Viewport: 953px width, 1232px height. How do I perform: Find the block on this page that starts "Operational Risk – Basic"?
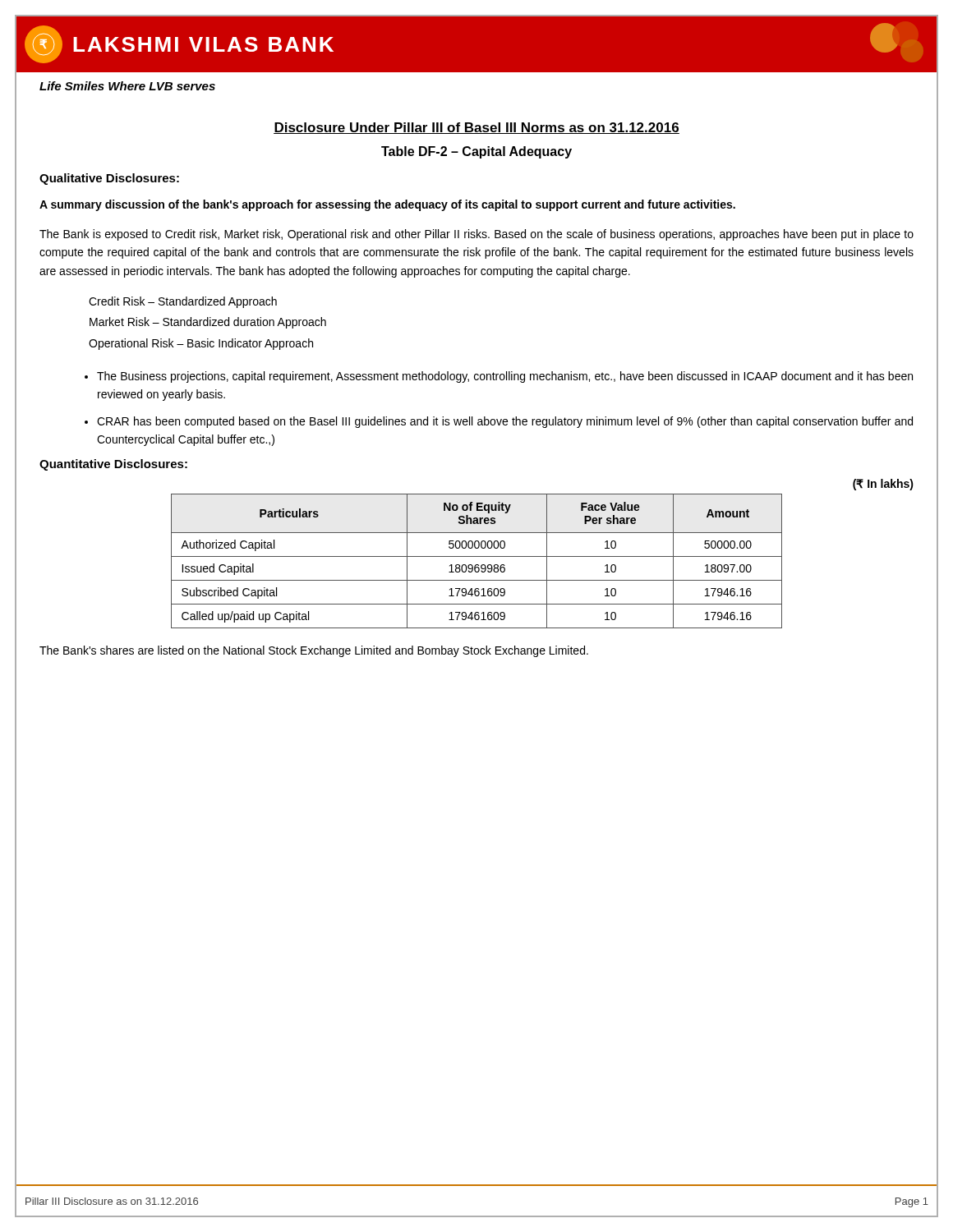201,343
